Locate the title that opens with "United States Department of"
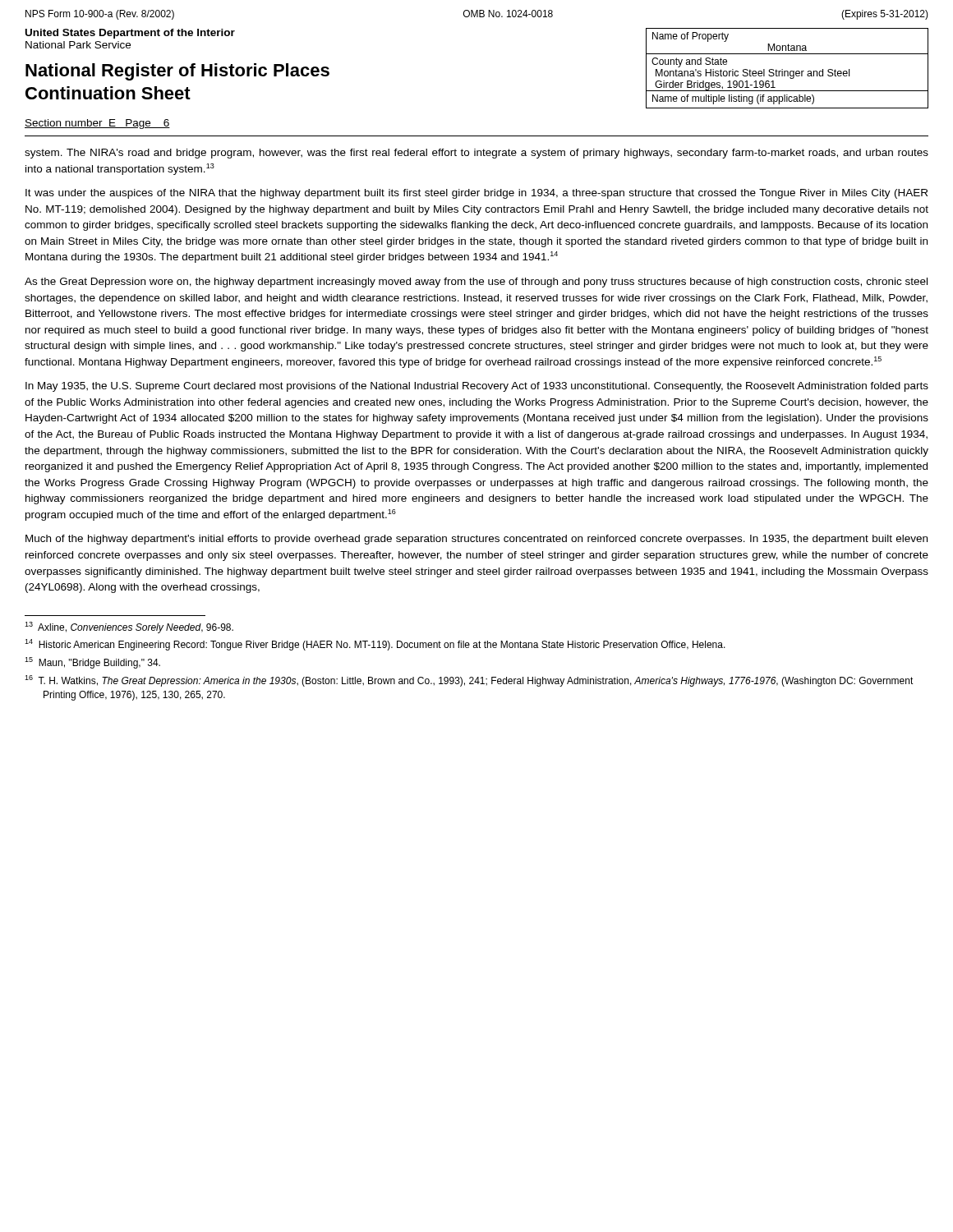953x1232 pixels. (177, 39)
